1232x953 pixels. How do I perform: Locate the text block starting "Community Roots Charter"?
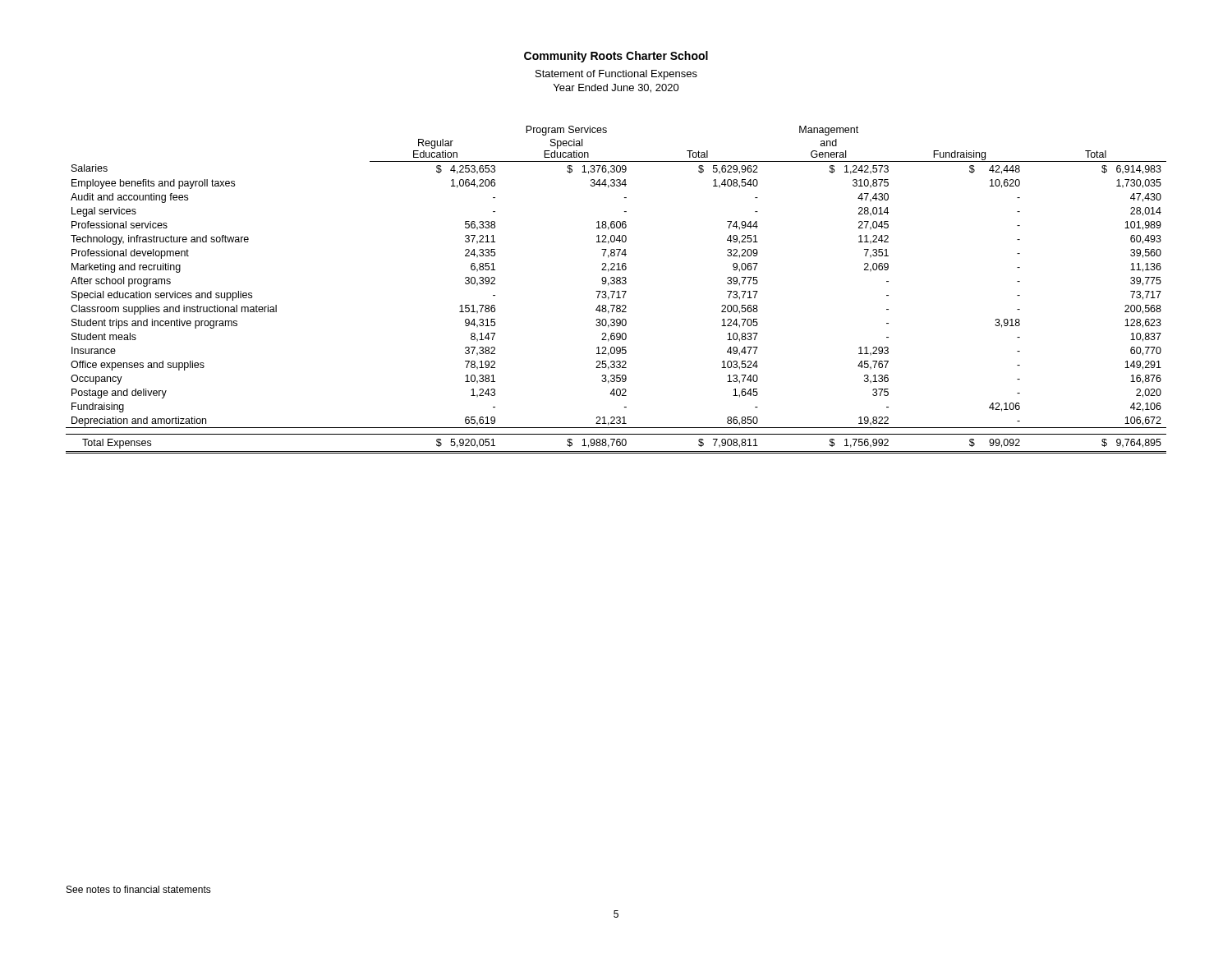coord(616,56)
